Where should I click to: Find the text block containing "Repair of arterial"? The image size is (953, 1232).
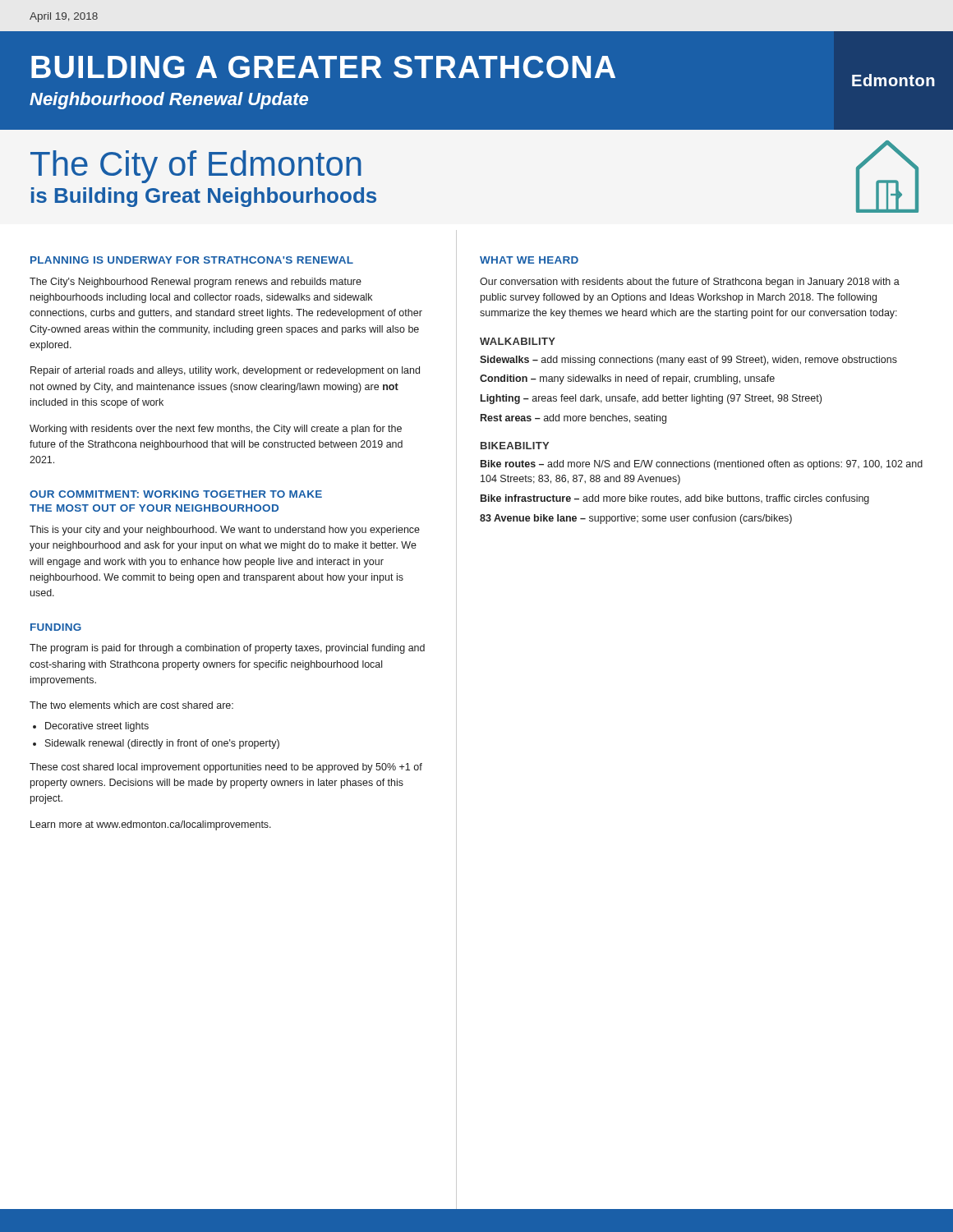(x=225, y=387)
